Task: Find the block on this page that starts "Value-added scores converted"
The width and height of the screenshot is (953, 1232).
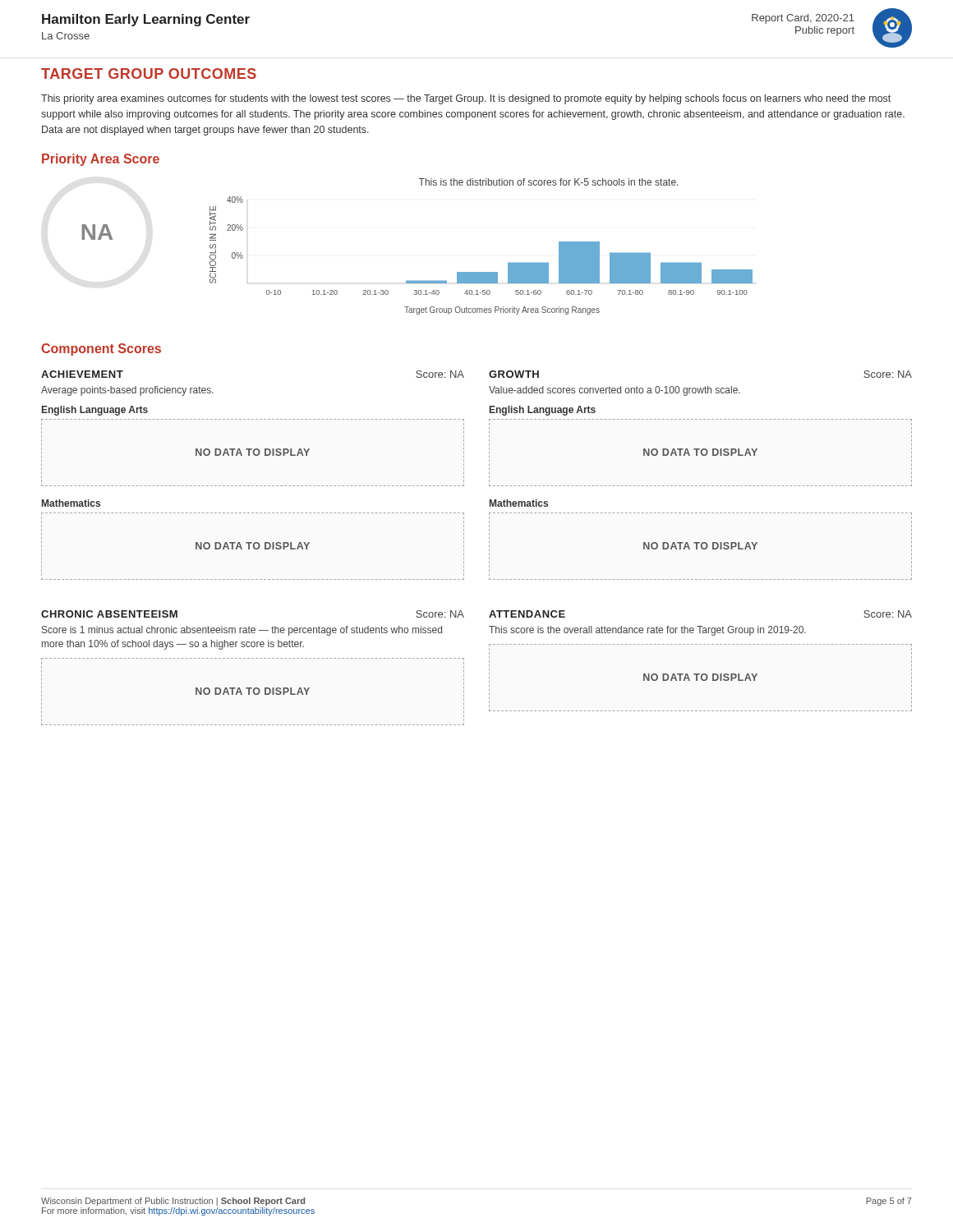Action: point(615,390)
